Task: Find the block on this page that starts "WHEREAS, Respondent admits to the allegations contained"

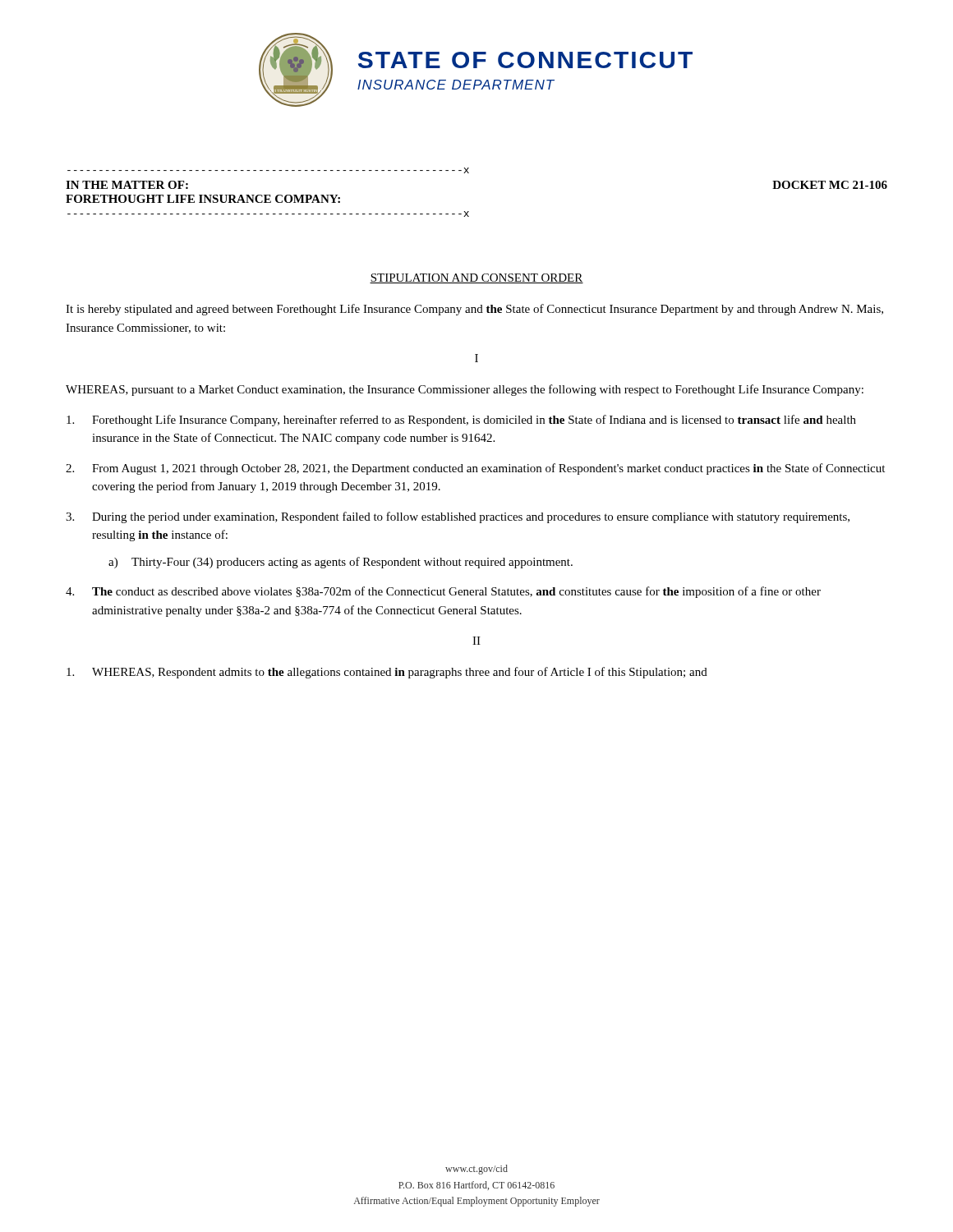Action: click(476, 672)
